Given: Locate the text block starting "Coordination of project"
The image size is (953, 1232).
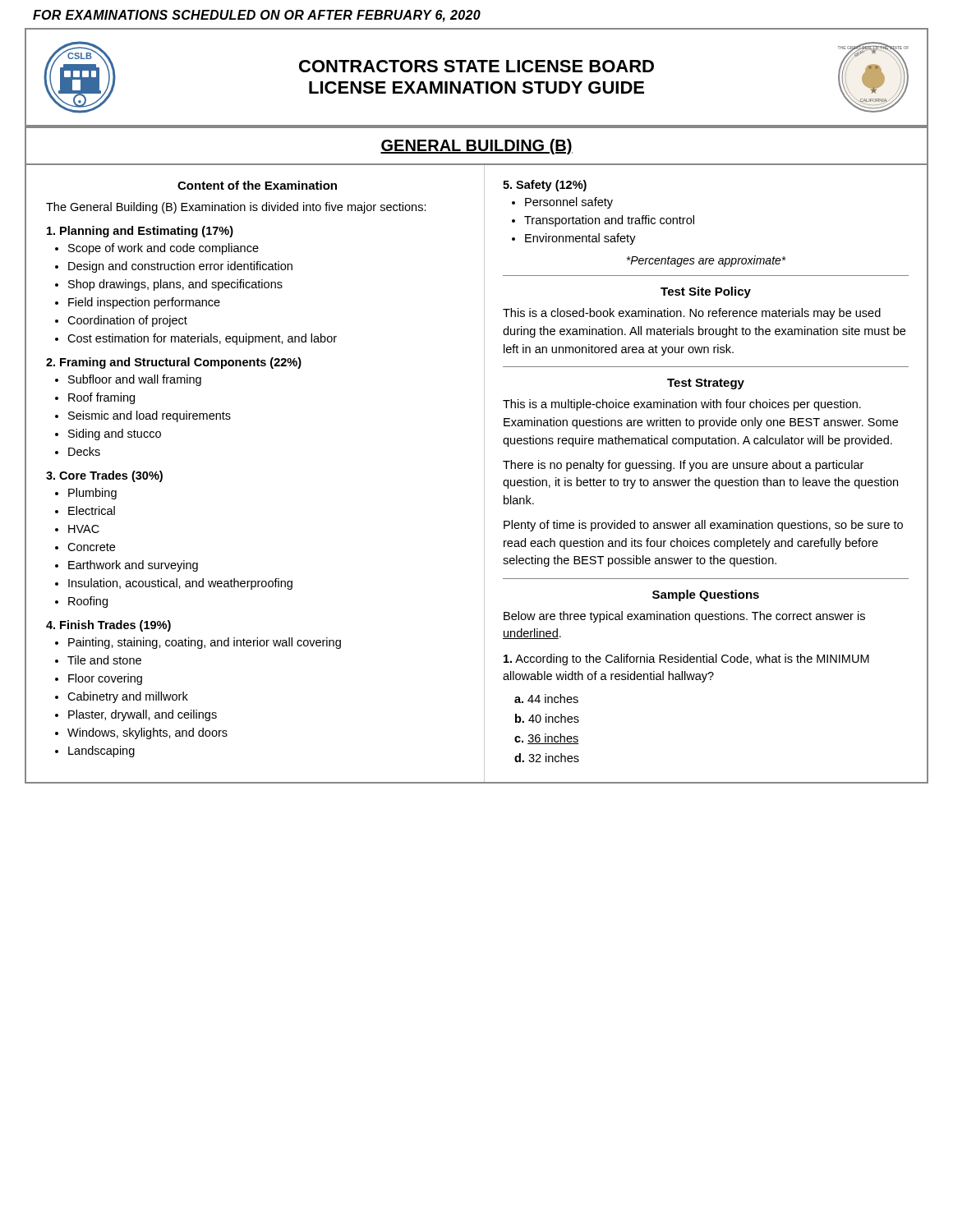Looking at the screenshot, I should [x=127, y=320].
